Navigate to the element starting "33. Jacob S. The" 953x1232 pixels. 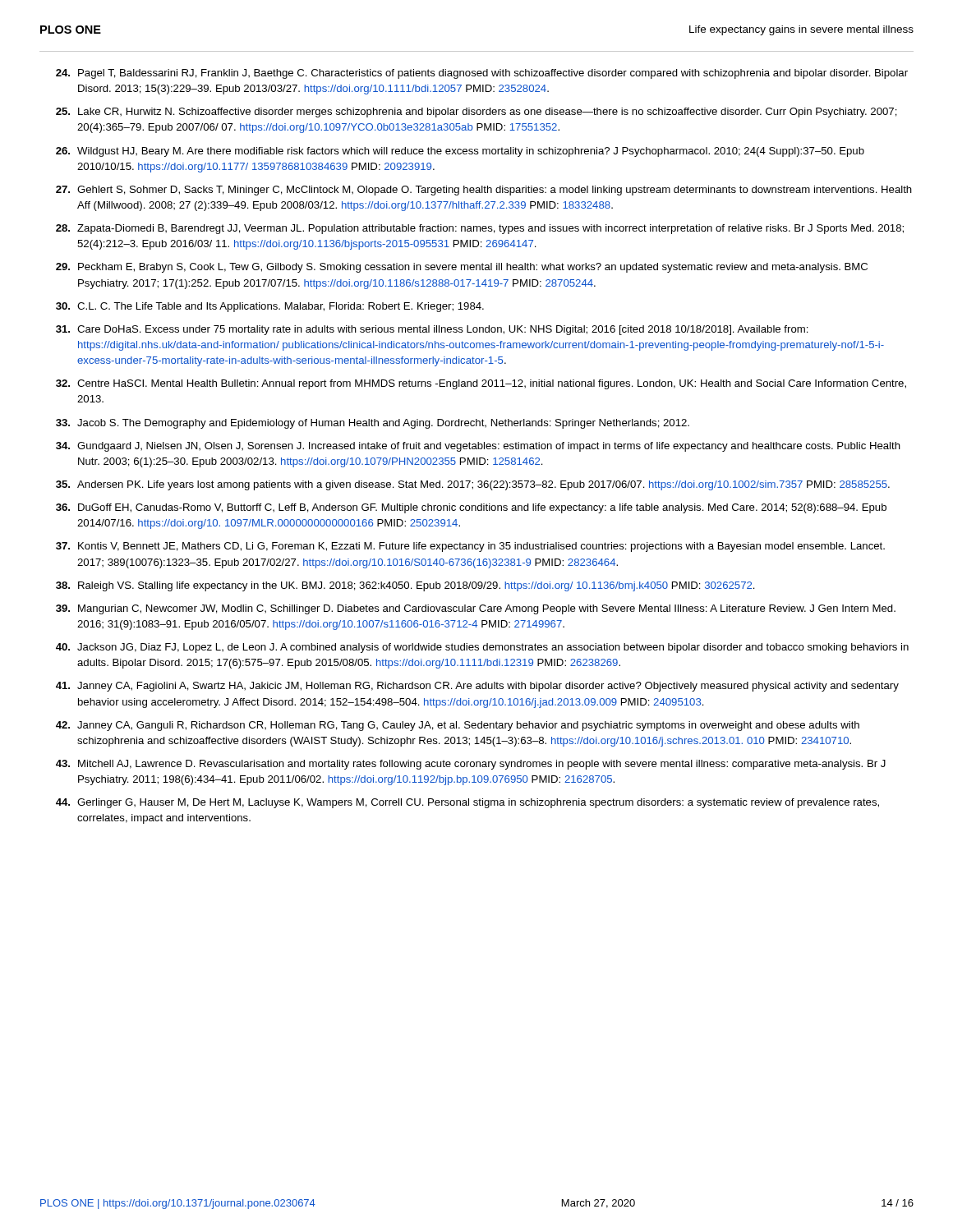tap(476, 422)
